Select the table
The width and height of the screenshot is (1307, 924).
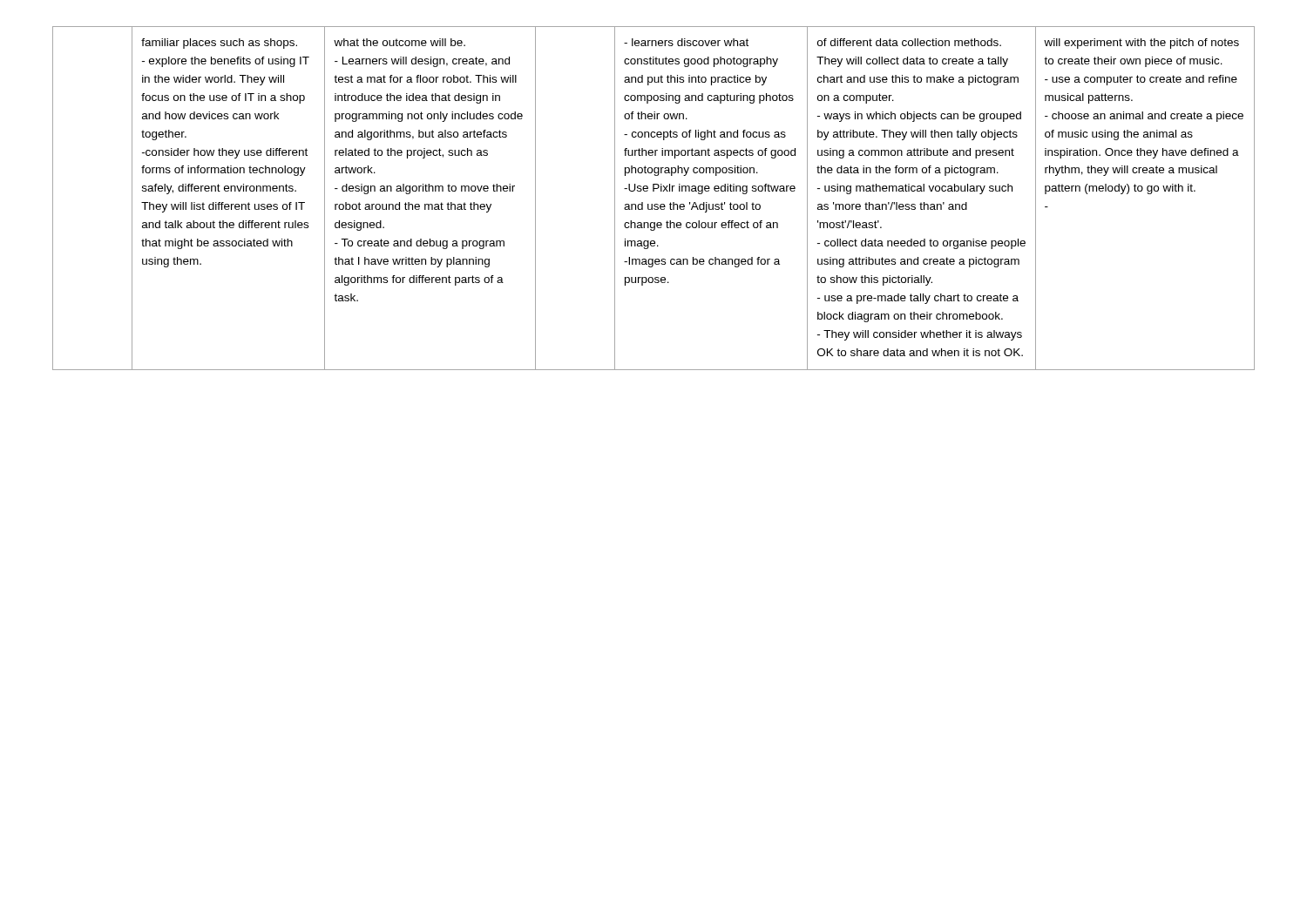click(654, 198)
